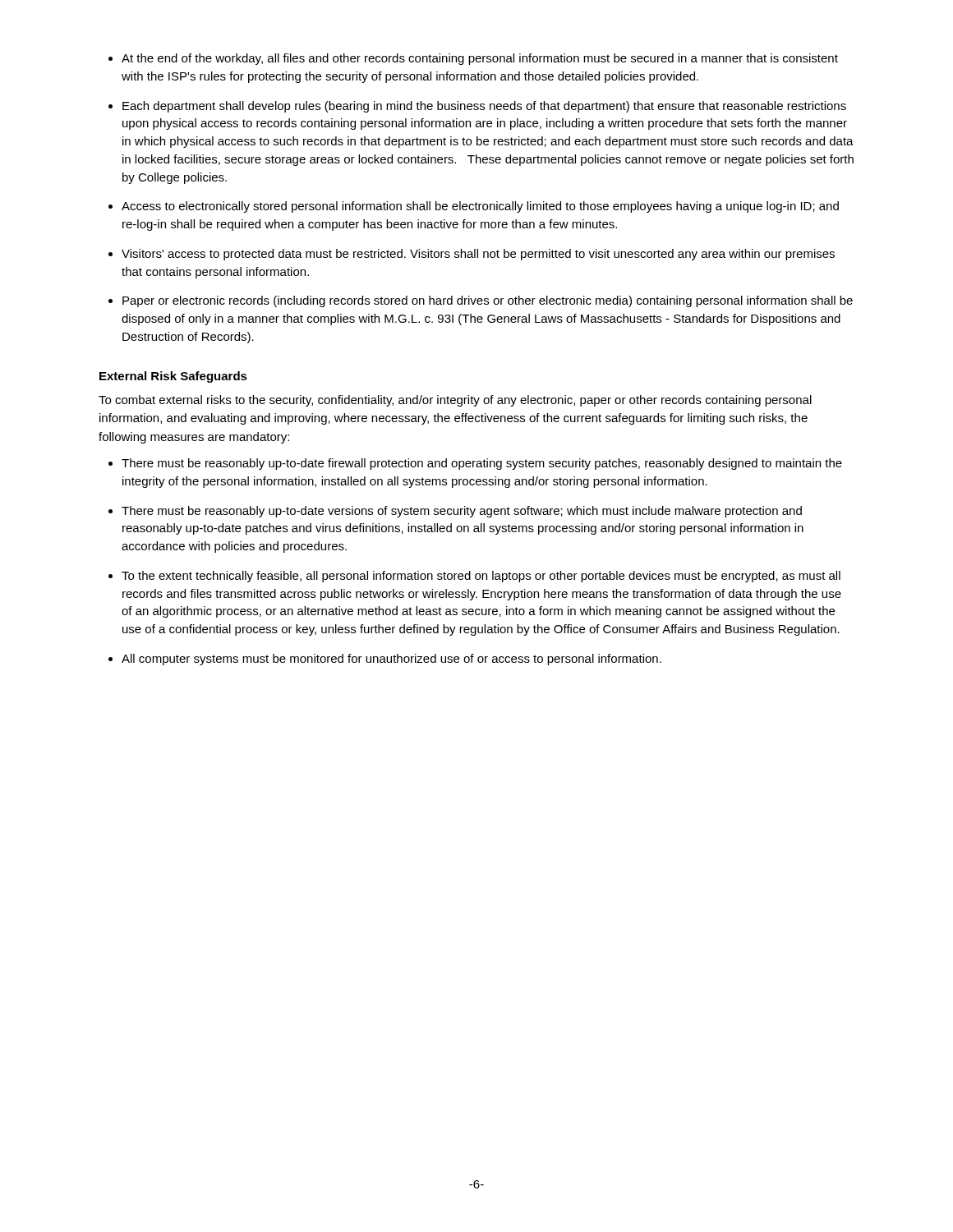The width and height of the screenshot is (953, 1232).
Task: Locate the element starting "To combat external risks to the security,"
Action: (x=455, y=418)
